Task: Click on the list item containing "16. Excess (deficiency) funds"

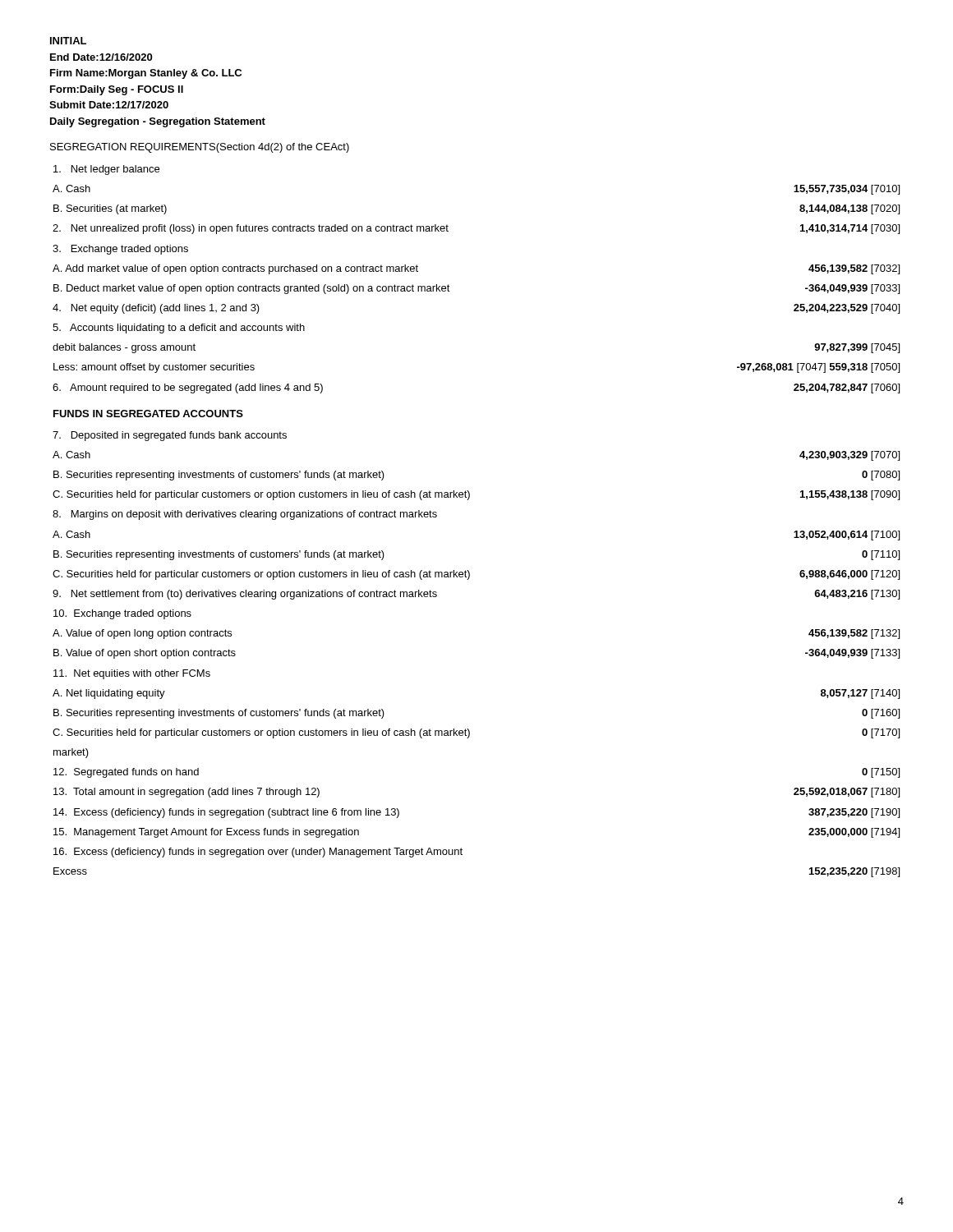Action: tap(258, 853)
